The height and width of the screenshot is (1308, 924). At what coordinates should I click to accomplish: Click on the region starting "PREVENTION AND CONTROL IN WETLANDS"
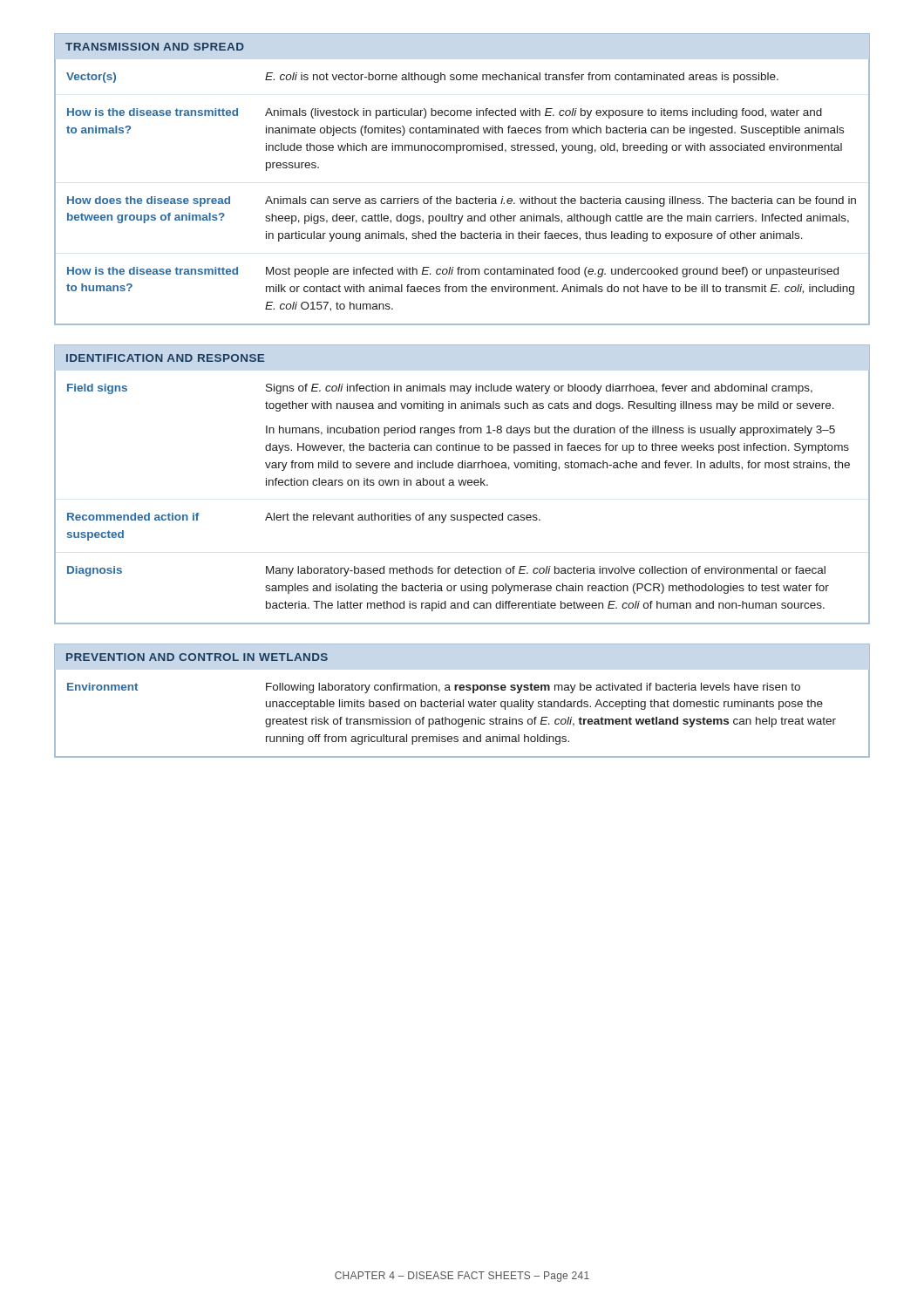[197, 657]
